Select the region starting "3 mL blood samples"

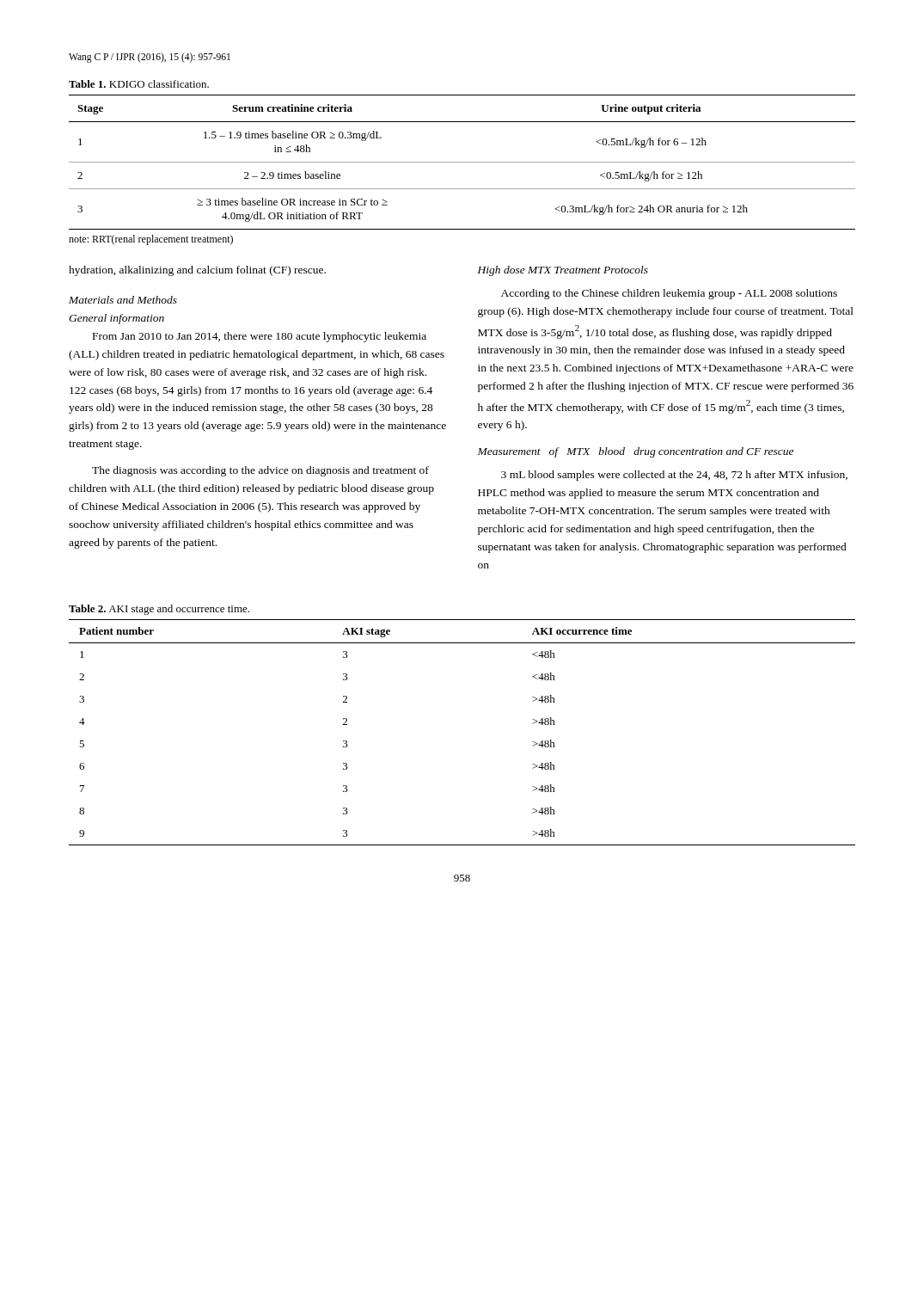click(x=666, y=520)
